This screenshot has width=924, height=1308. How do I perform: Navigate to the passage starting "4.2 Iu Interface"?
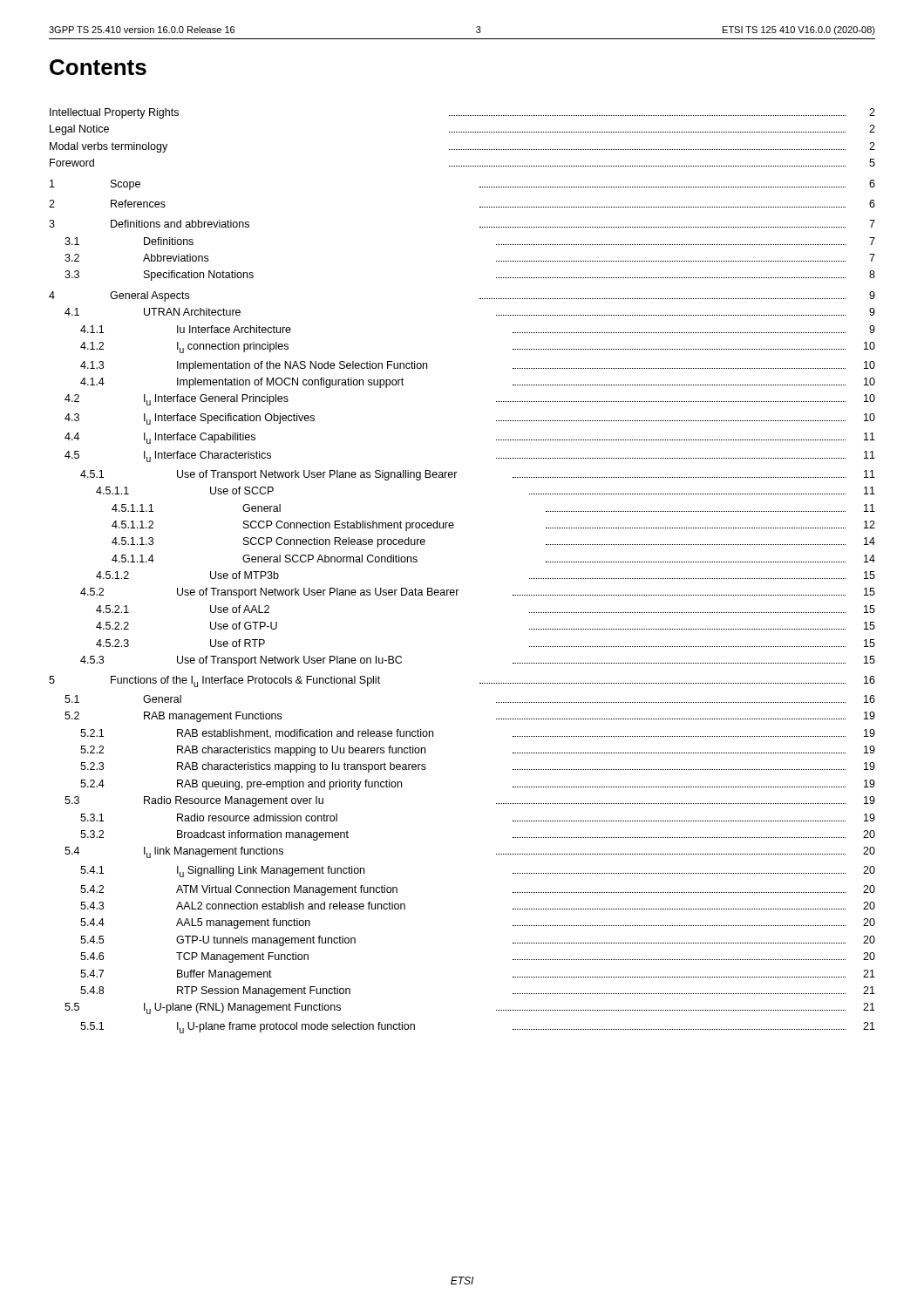pyautogui.click(x=68, y=400)
